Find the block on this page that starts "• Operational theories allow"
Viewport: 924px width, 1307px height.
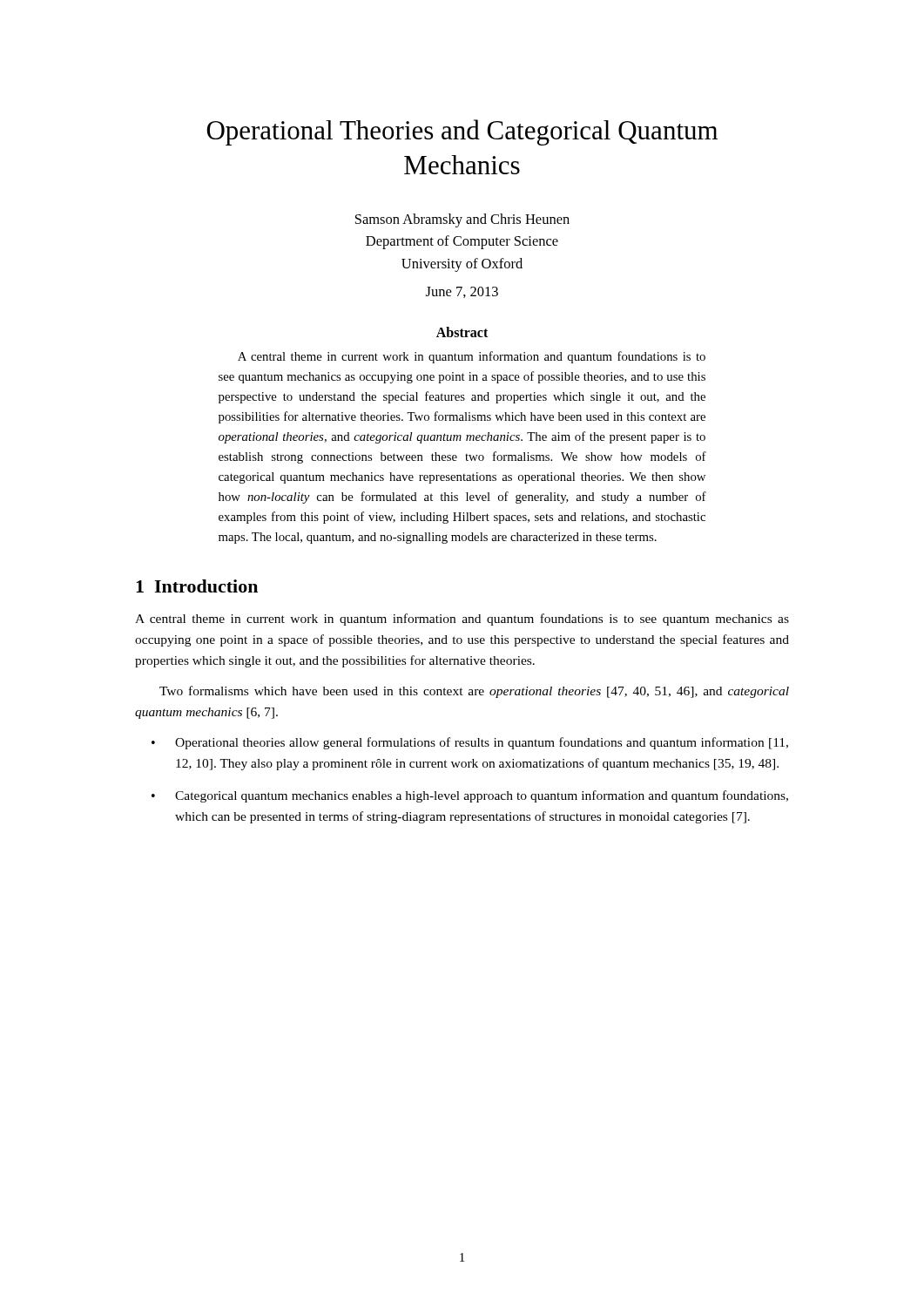point(470,753)
